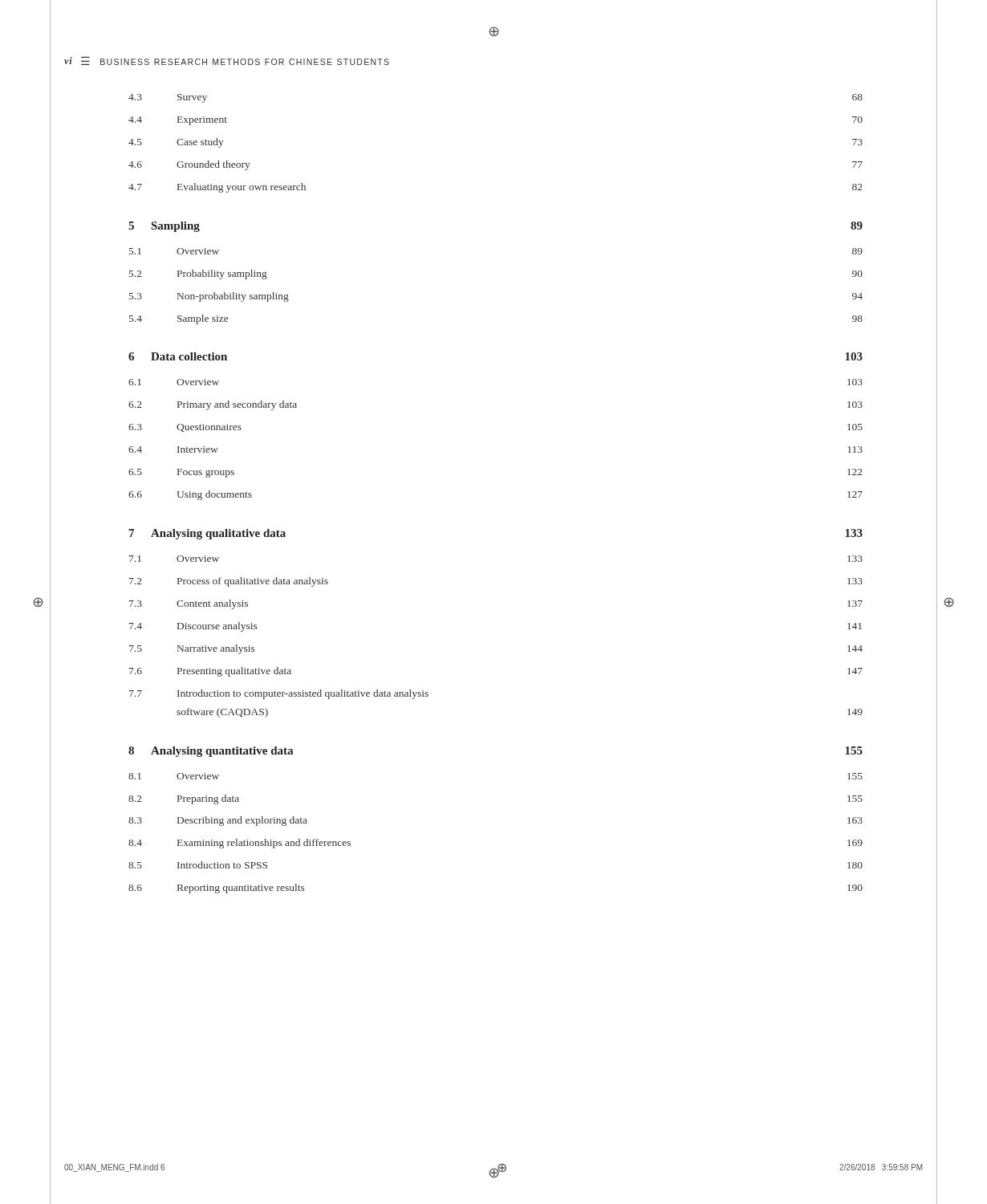Point to the text block starting "4.5 Case study 73"

202,142
